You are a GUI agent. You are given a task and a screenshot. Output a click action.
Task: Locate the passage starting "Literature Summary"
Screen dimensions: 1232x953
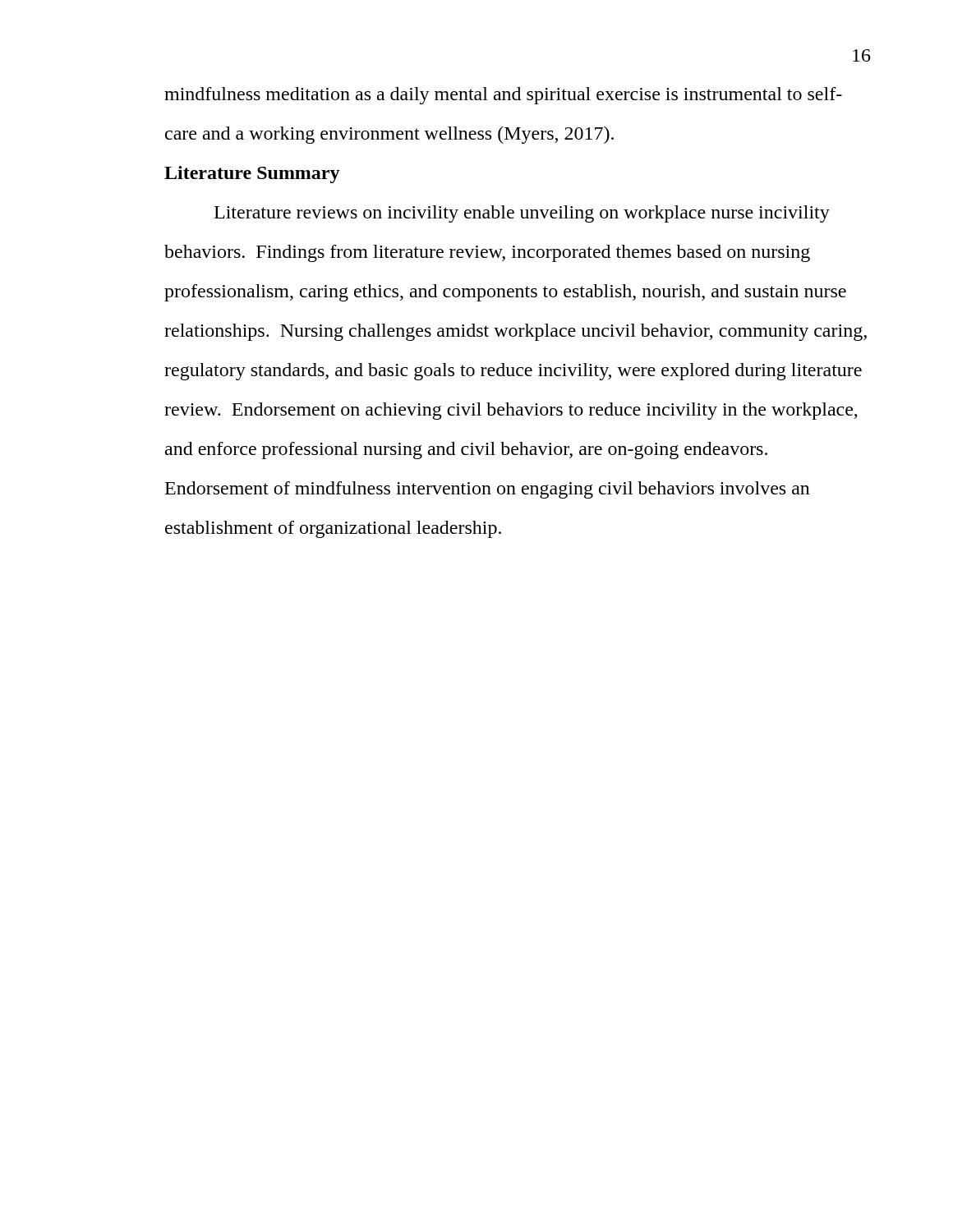pos(252,172)
